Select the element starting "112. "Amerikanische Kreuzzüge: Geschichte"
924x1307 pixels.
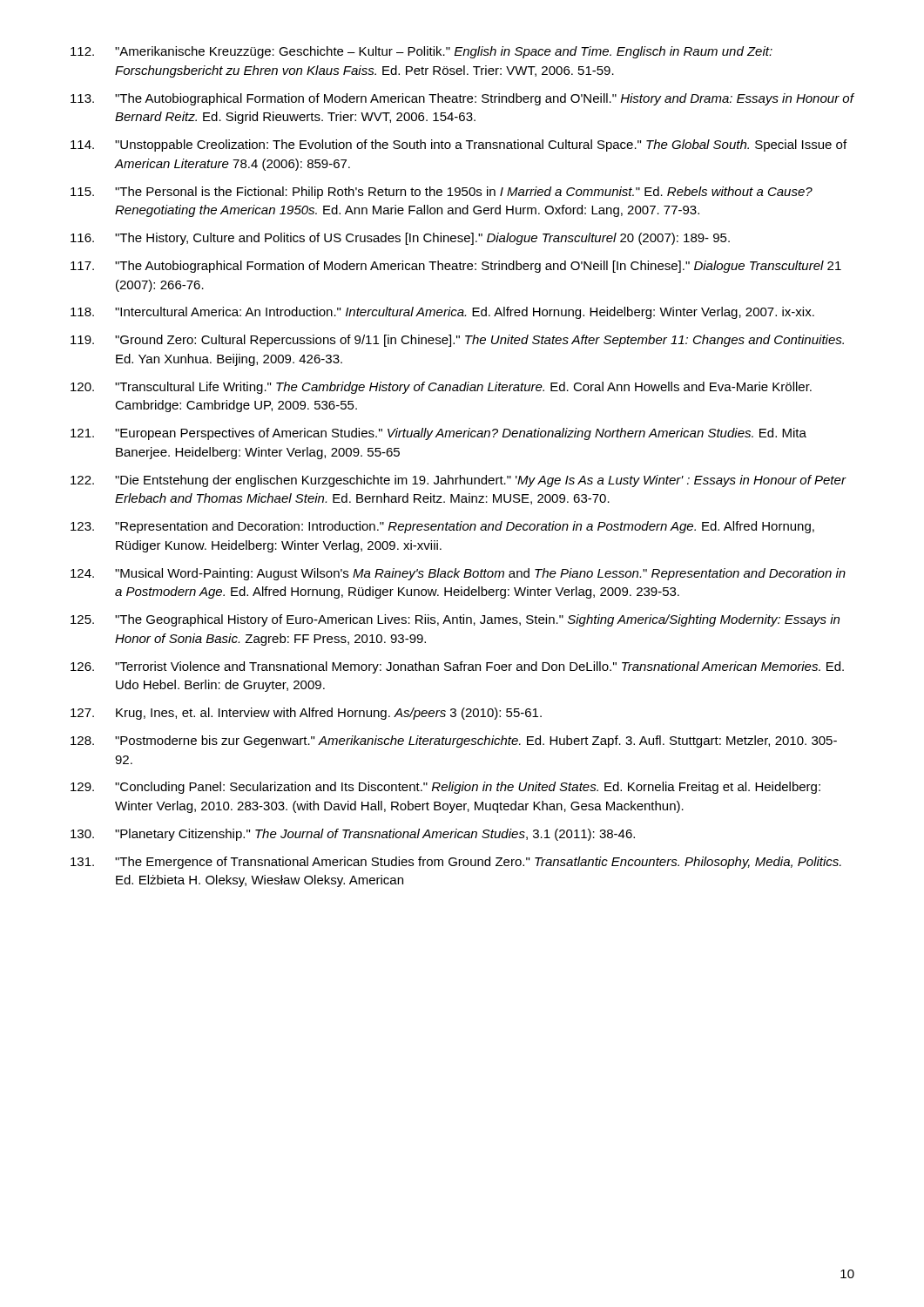pos(462,61)
